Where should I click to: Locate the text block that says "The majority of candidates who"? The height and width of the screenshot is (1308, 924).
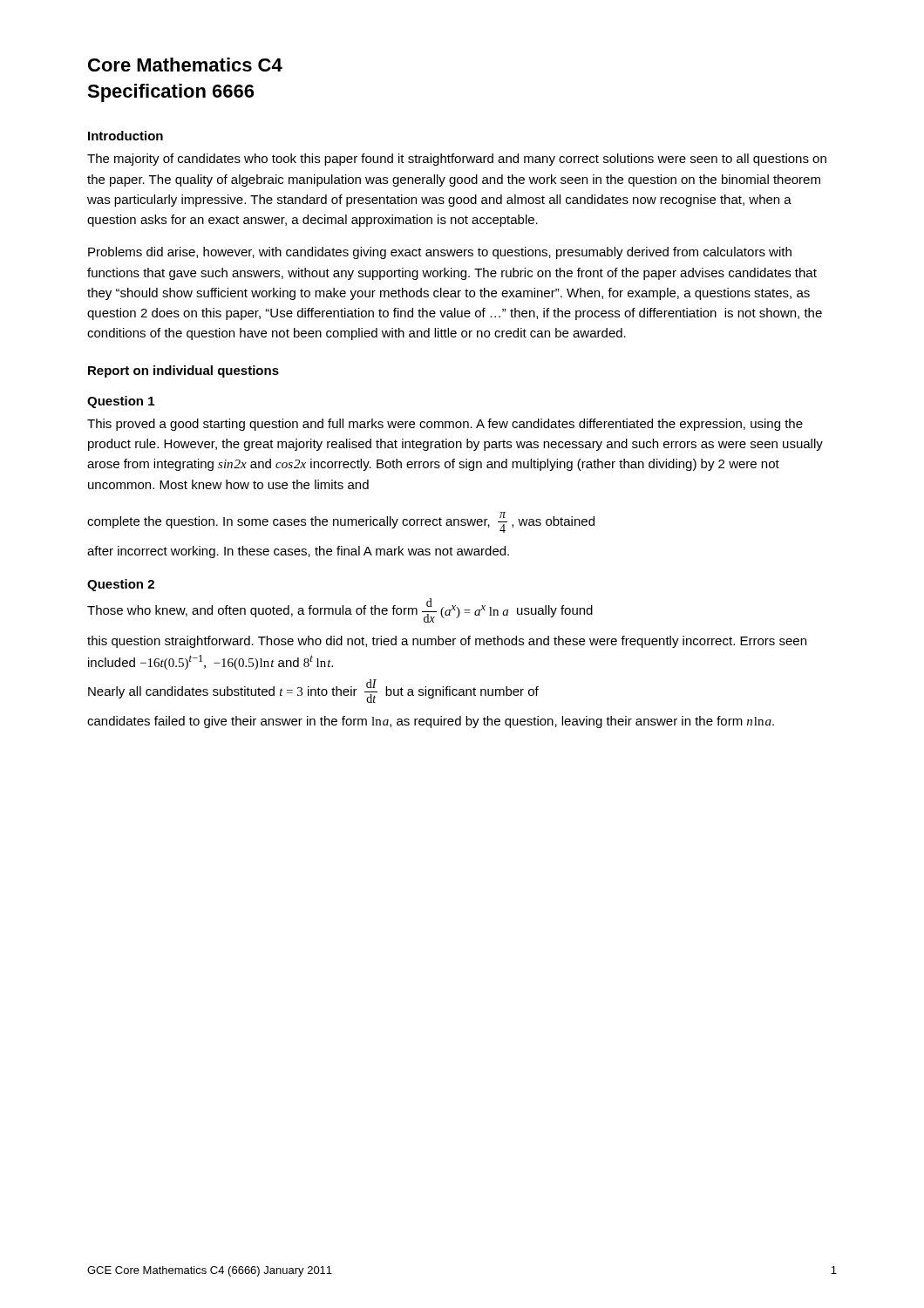(x=457, y=189)
